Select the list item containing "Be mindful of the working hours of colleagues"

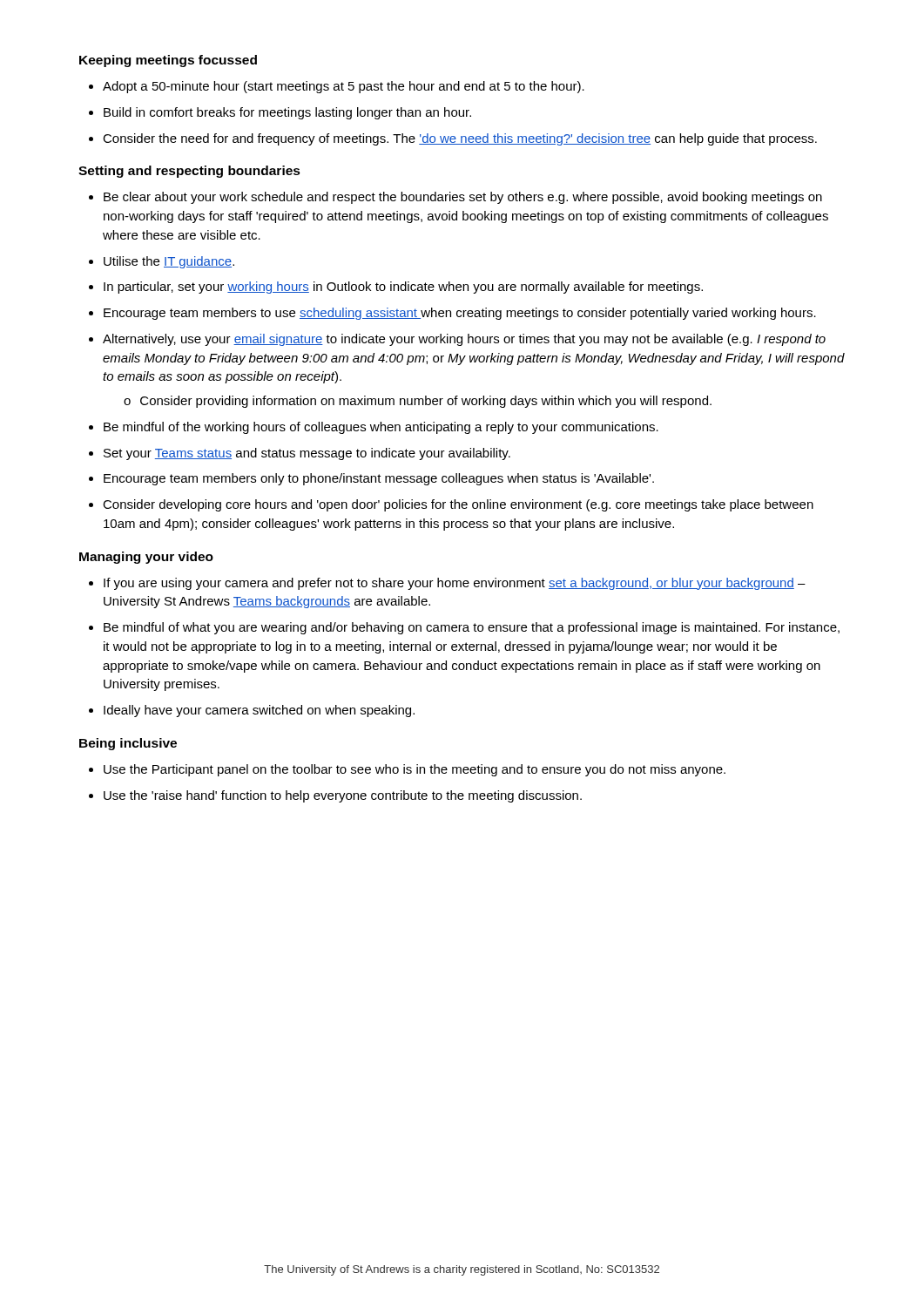click(x=381, y=426)
